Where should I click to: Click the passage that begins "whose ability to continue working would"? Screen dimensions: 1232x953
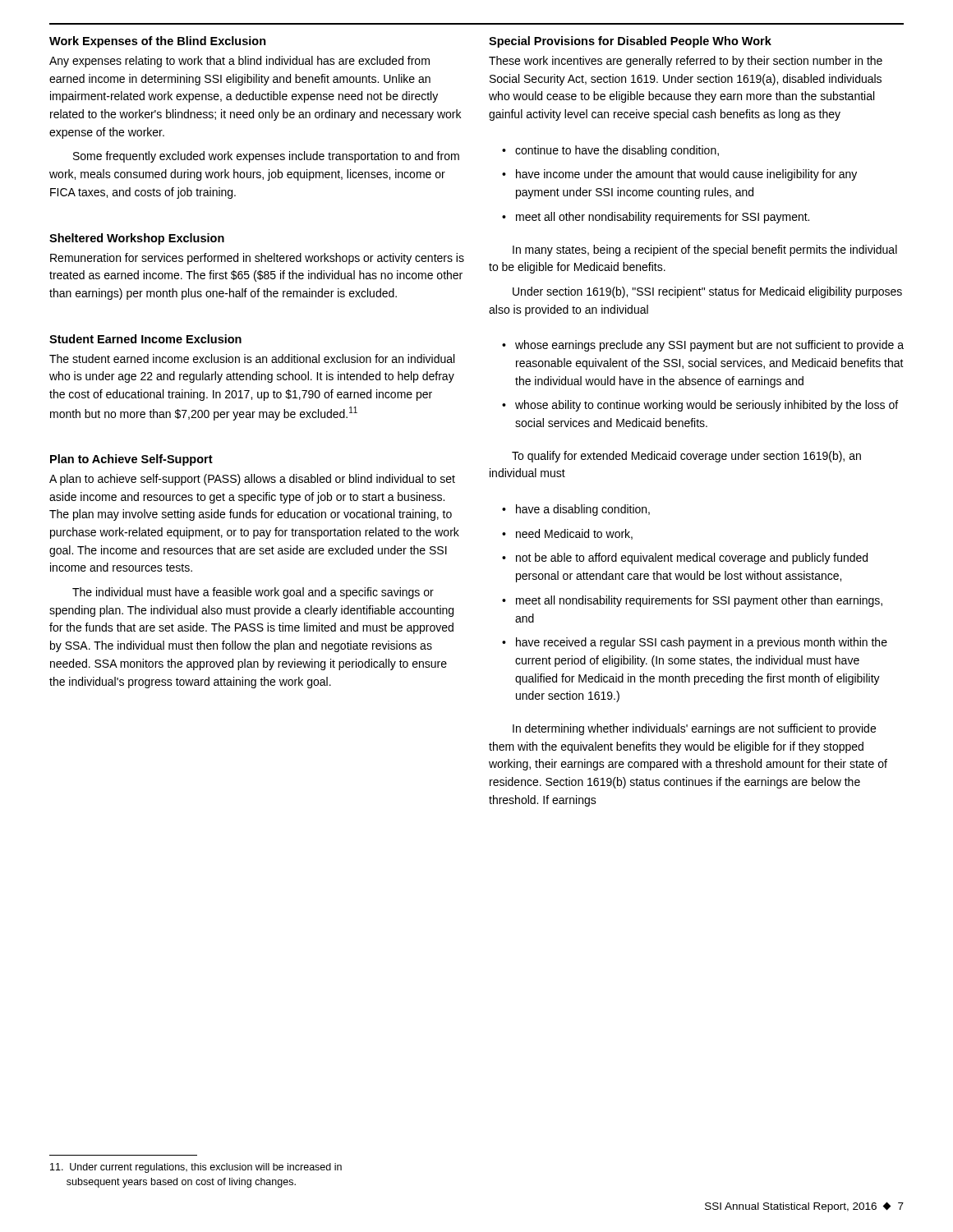(707, 414)
